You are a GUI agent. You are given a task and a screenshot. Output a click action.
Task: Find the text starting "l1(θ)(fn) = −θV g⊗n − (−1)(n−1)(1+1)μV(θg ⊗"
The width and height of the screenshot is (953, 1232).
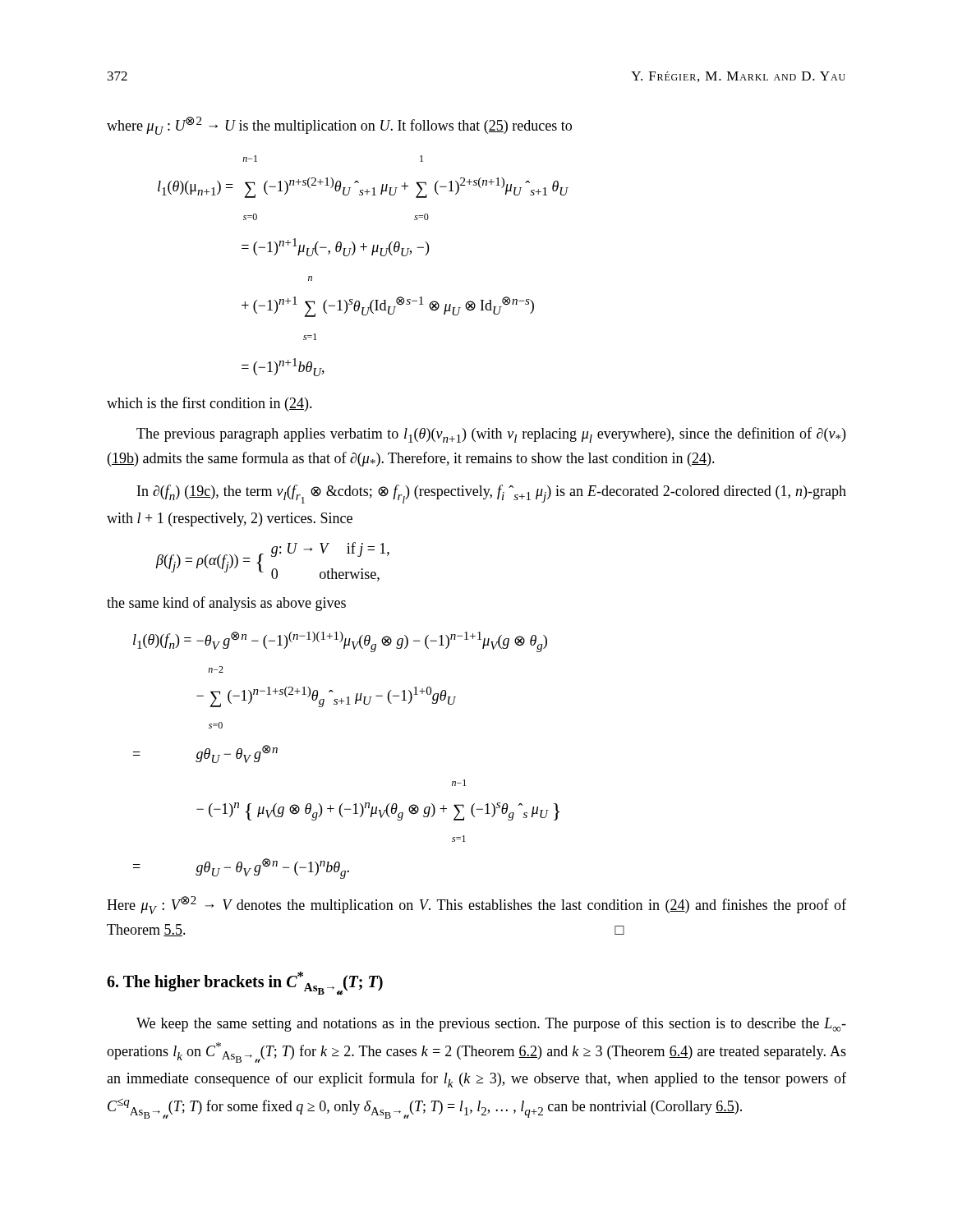click(x=340, y=642)
